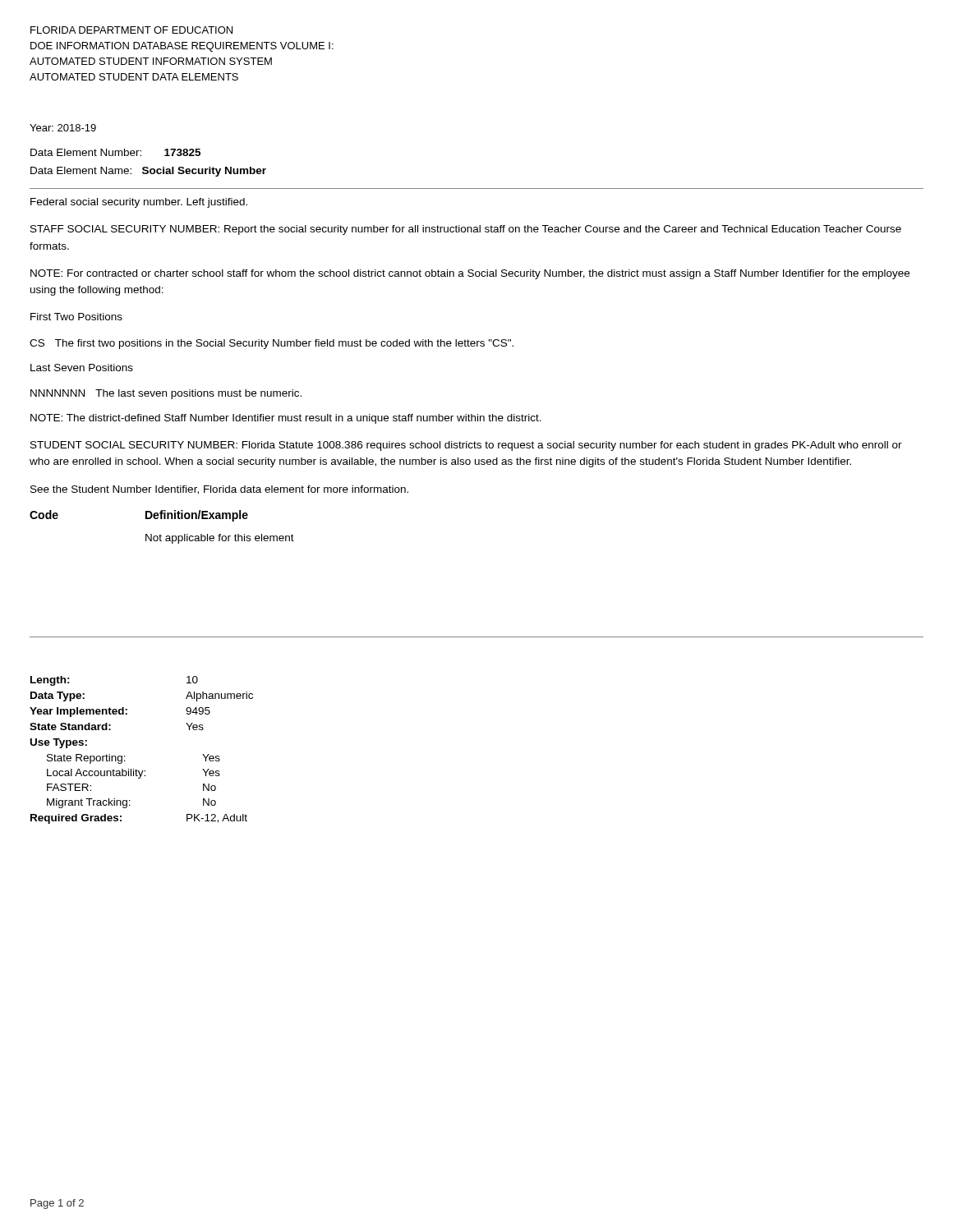Point to the text starting "Last Seven Positions"
This screenshot has width=953, height=1232.
(x=82, y=368)
